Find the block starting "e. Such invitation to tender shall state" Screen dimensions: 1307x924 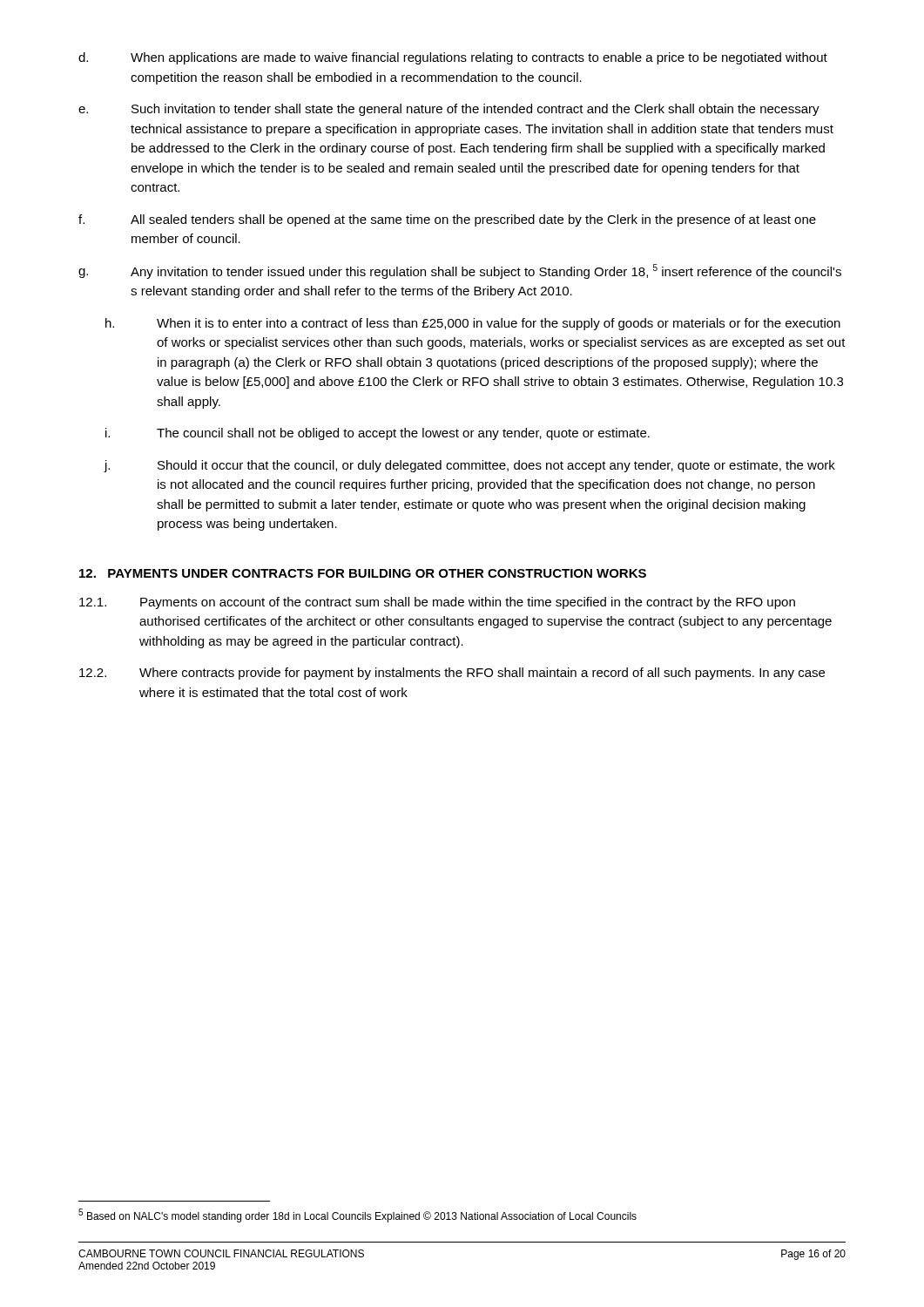(462, 148)
